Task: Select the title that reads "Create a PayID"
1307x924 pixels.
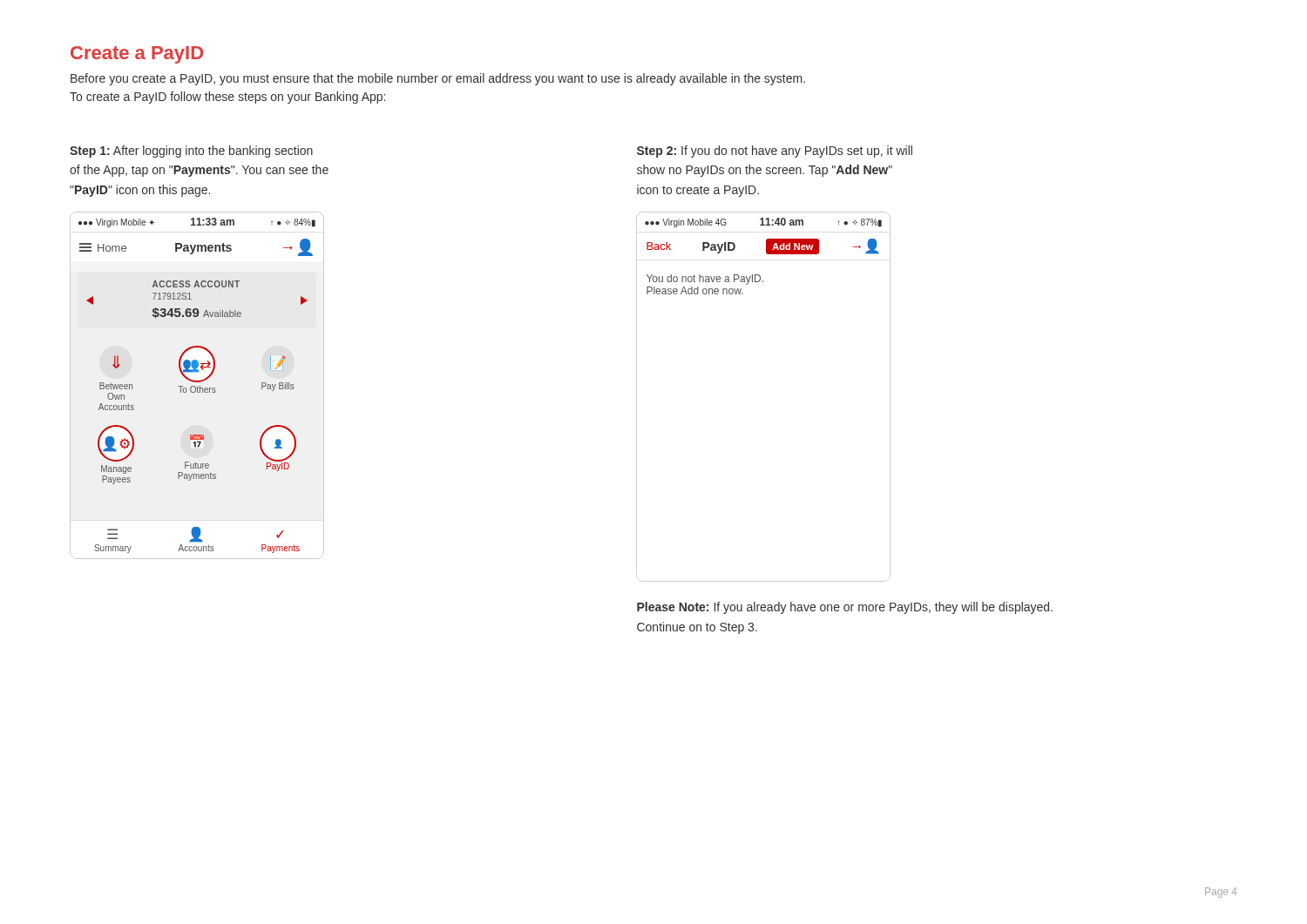Action: (x=137, y=53)
